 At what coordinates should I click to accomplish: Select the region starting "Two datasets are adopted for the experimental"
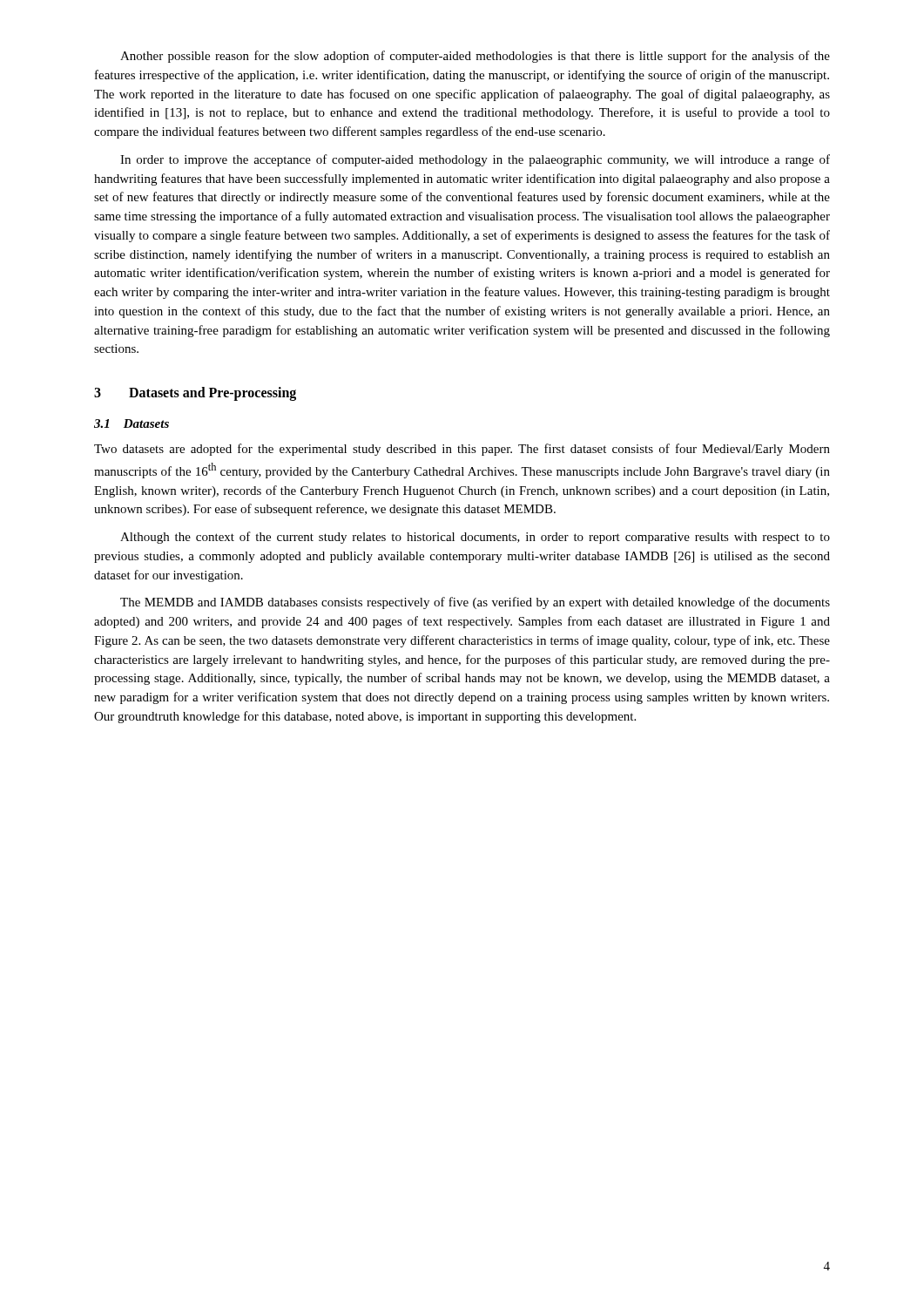(462, 480)
